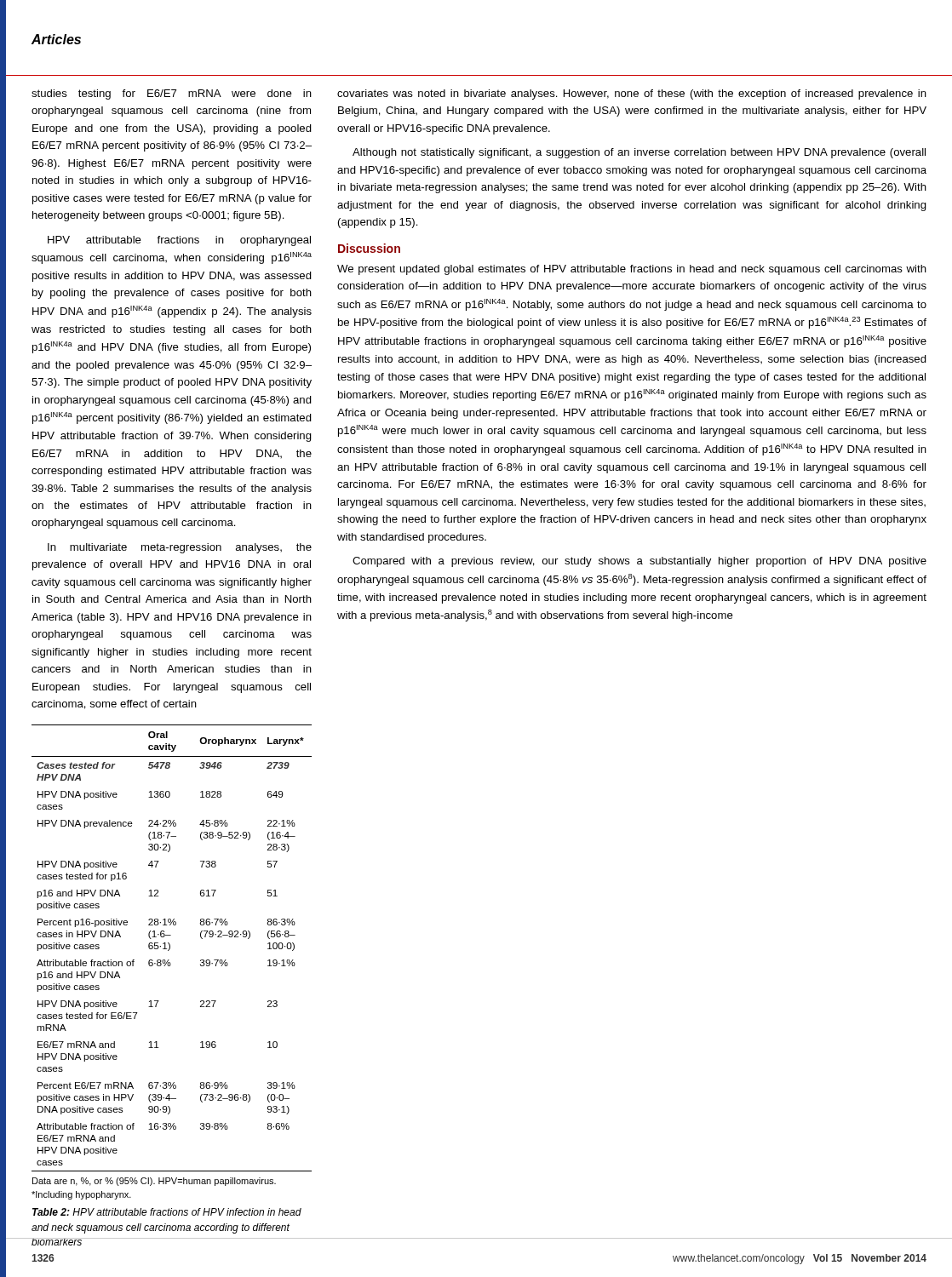Image resolution: width=952 pixels, height=1277 pixels.
Task: Navigate to the passage starting "Table 2: HPV attributable fractions"
Action: click(166, 1227)
